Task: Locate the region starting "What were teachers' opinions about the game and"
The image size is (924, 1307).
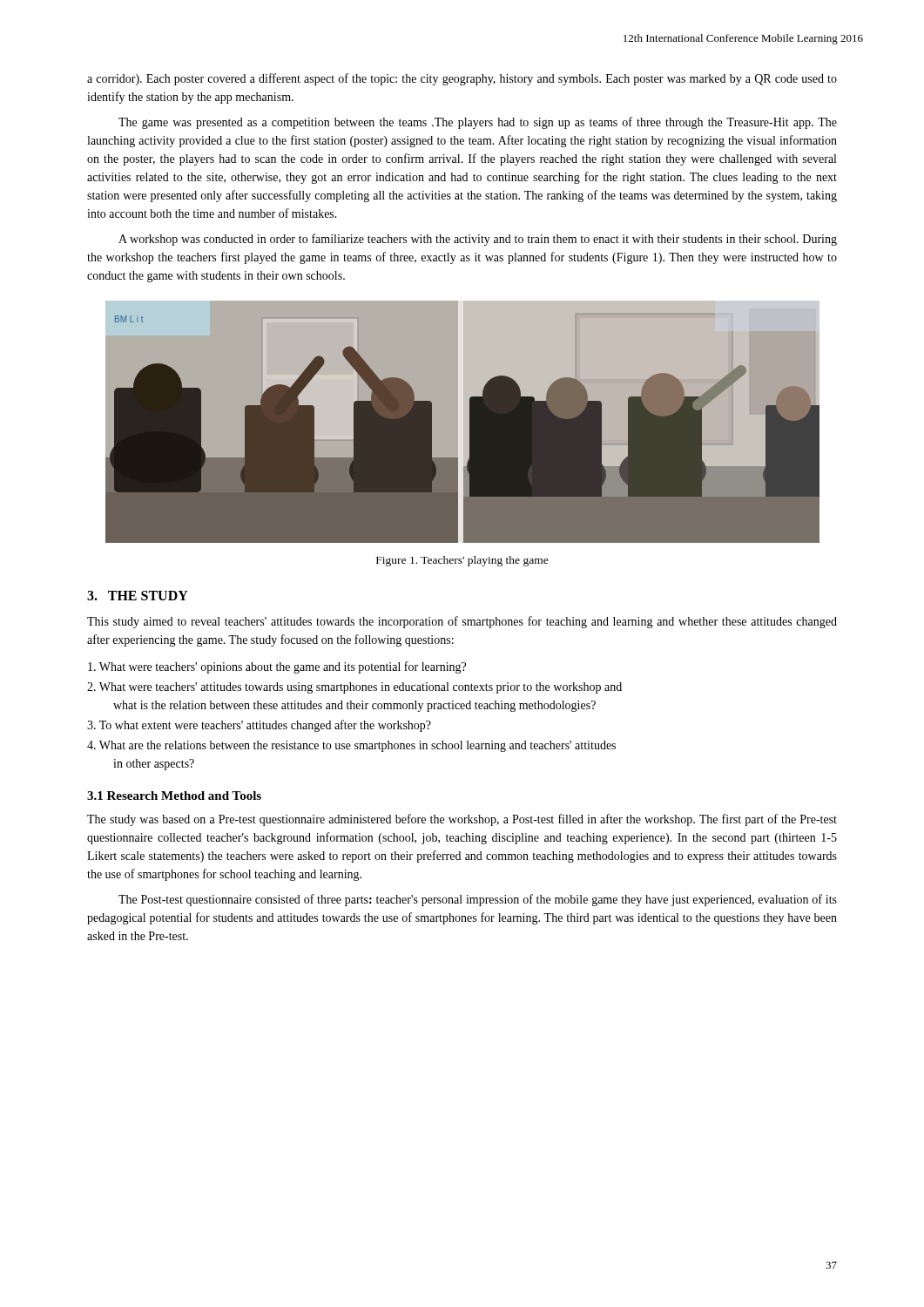Action: (277, 667)
